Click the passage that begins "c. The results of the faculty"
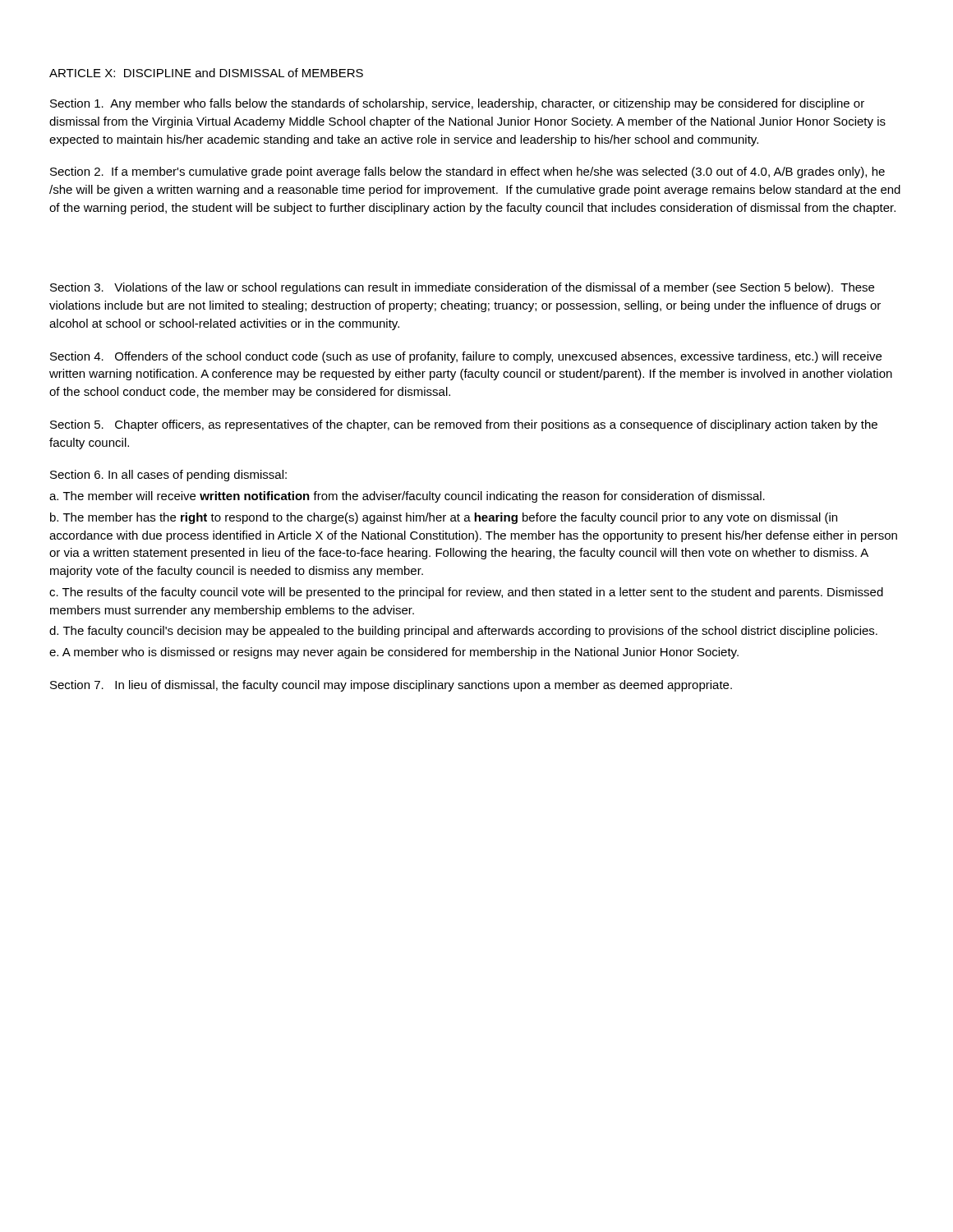Screen dimensions: 1232x953 466,600
